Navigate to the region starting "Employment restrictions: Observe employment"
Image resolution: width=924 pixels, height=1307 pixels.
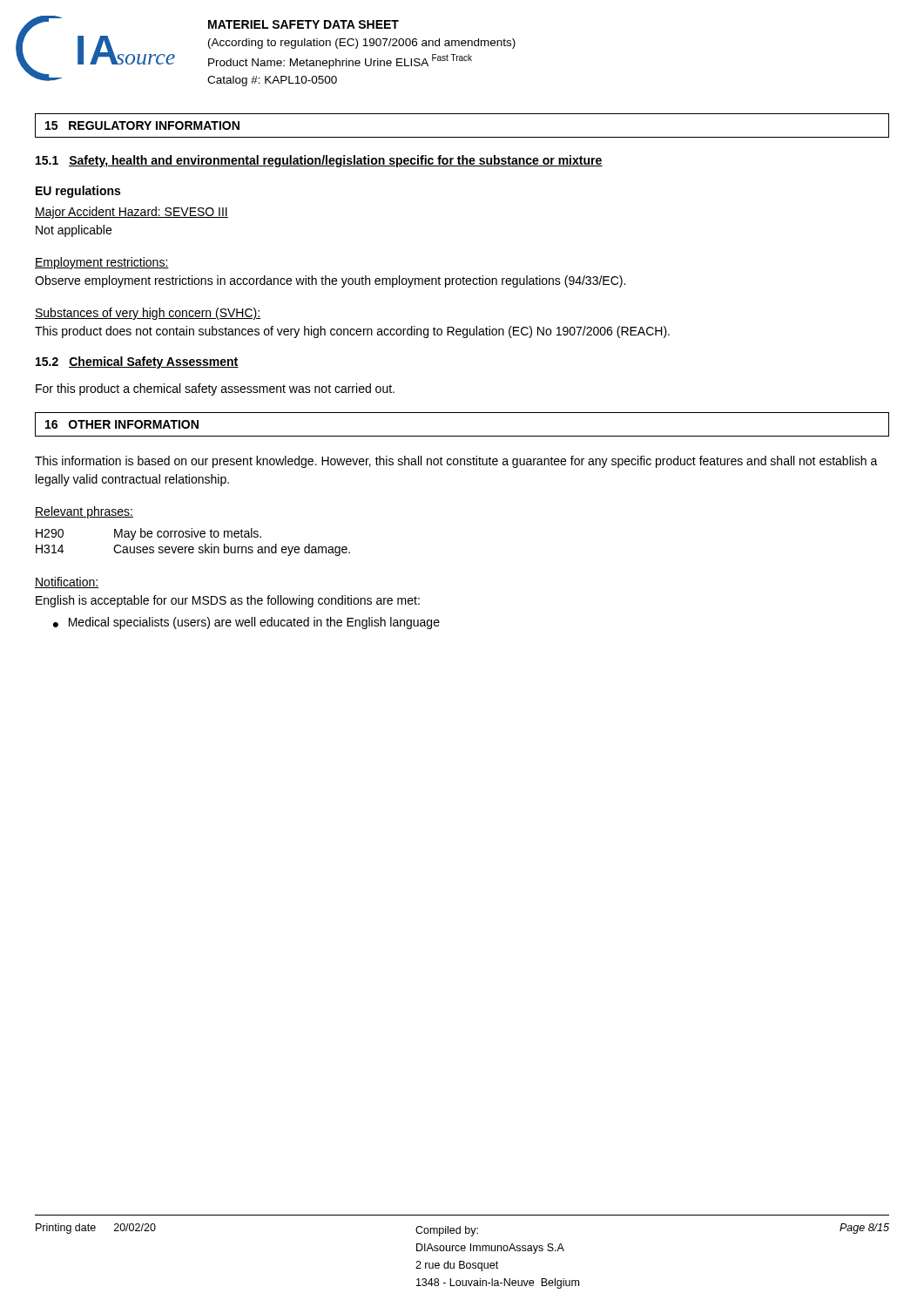click(x=331, y=271)
